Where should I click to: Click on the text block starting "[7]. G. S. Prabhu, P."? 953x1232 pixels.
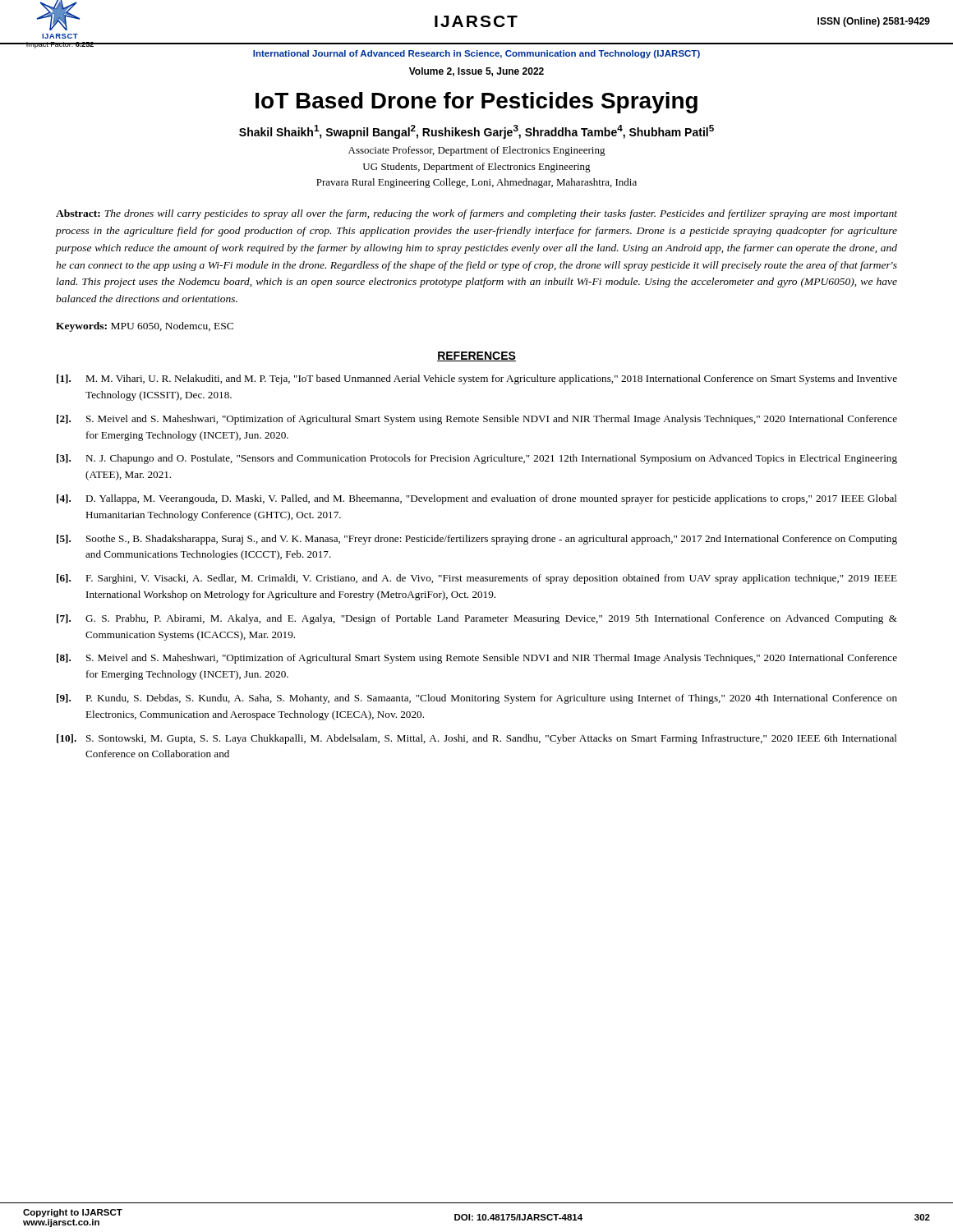(476, 626)
